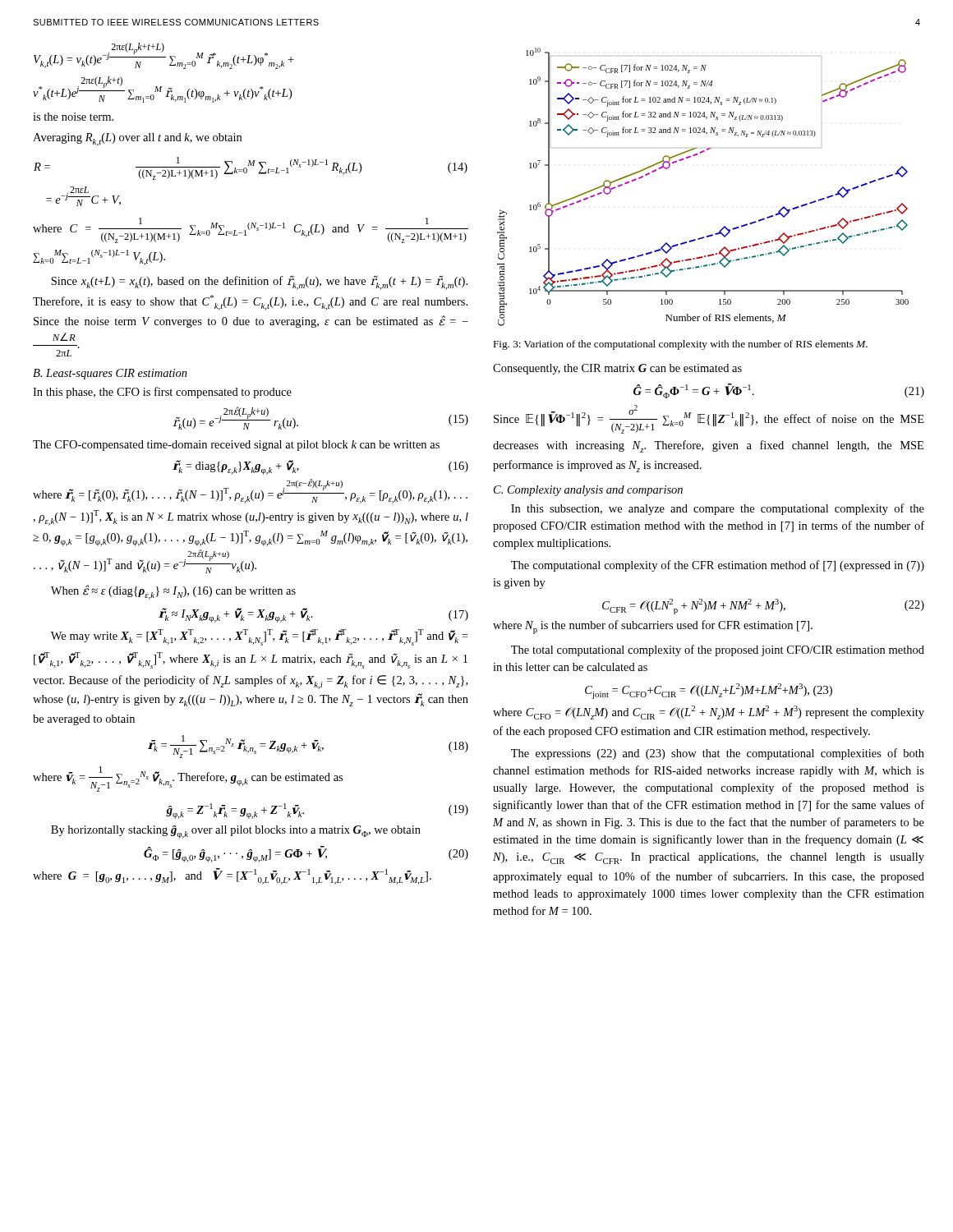Find the region starting "CCFR = 𝒪((LN2p + N2)M +"
The height and width of the screenshot is (1232, 953).
coord(709,605)
